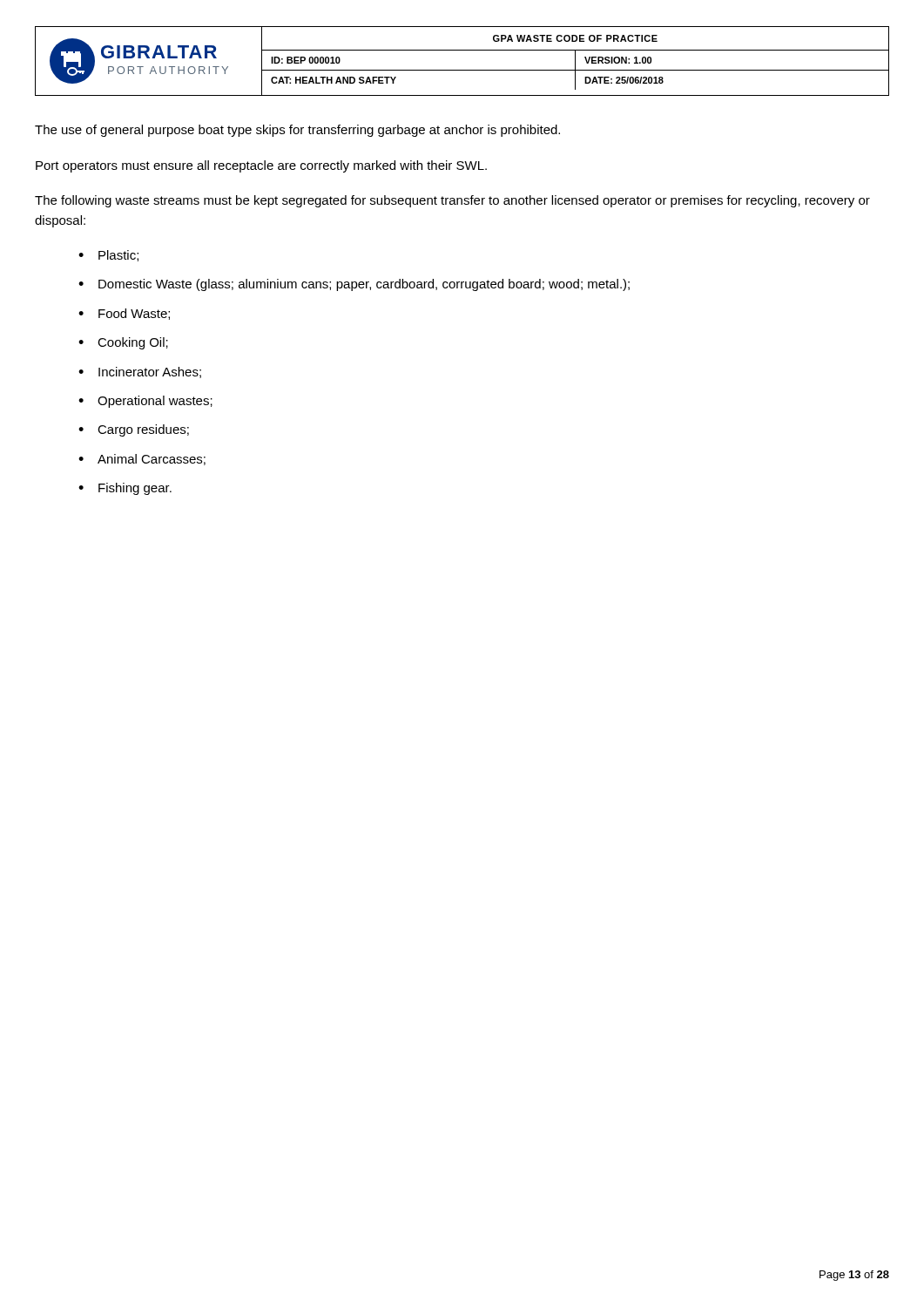The width and height of the screenshot is (924, 1307).
Task: Locate the block of text that opens with "Port operators must ensure all receptacle"
Action: pyautogui.click(x=261, y=165)
